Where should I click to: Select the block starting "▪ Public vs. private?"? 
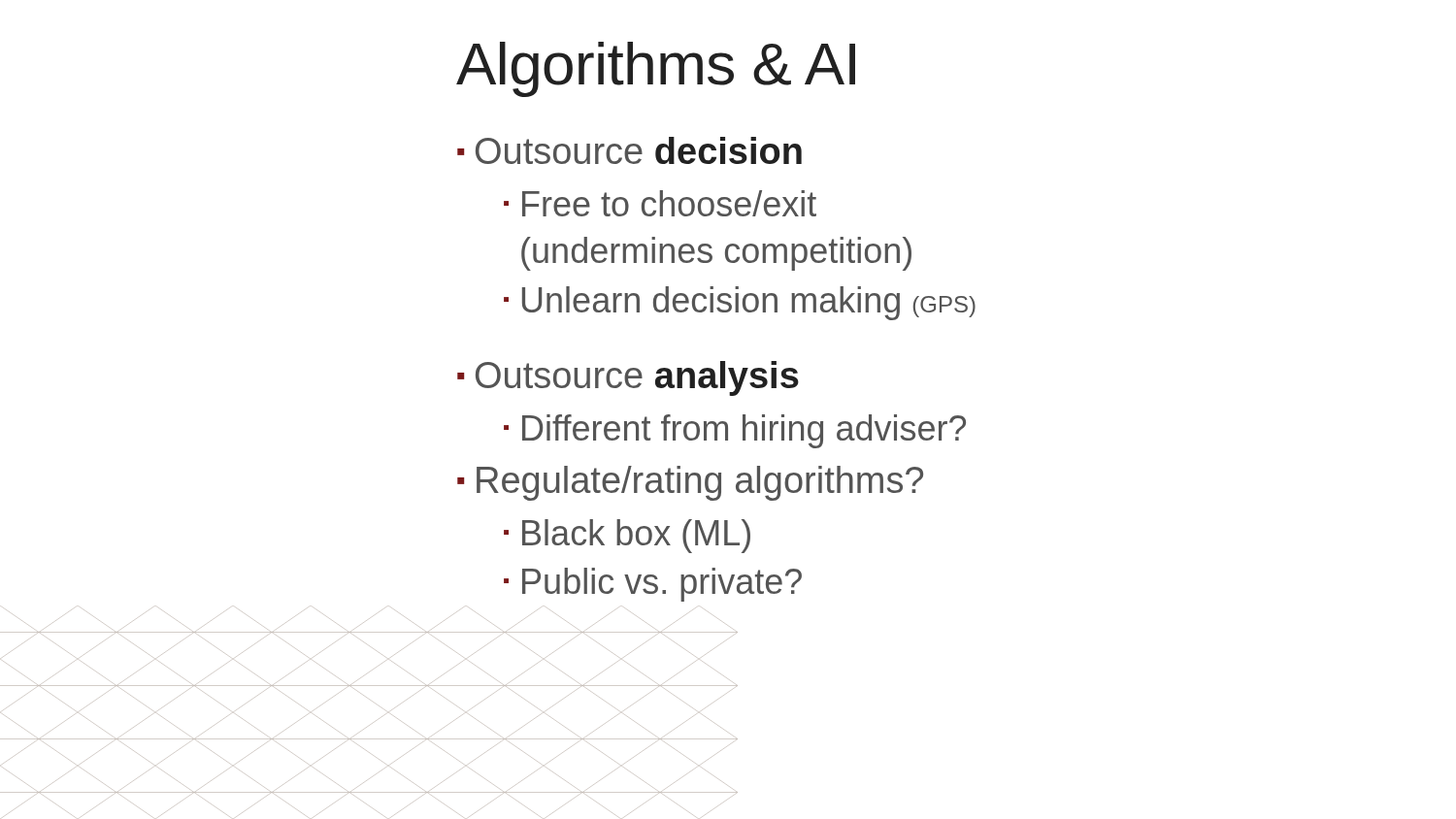tap(653, 585)
